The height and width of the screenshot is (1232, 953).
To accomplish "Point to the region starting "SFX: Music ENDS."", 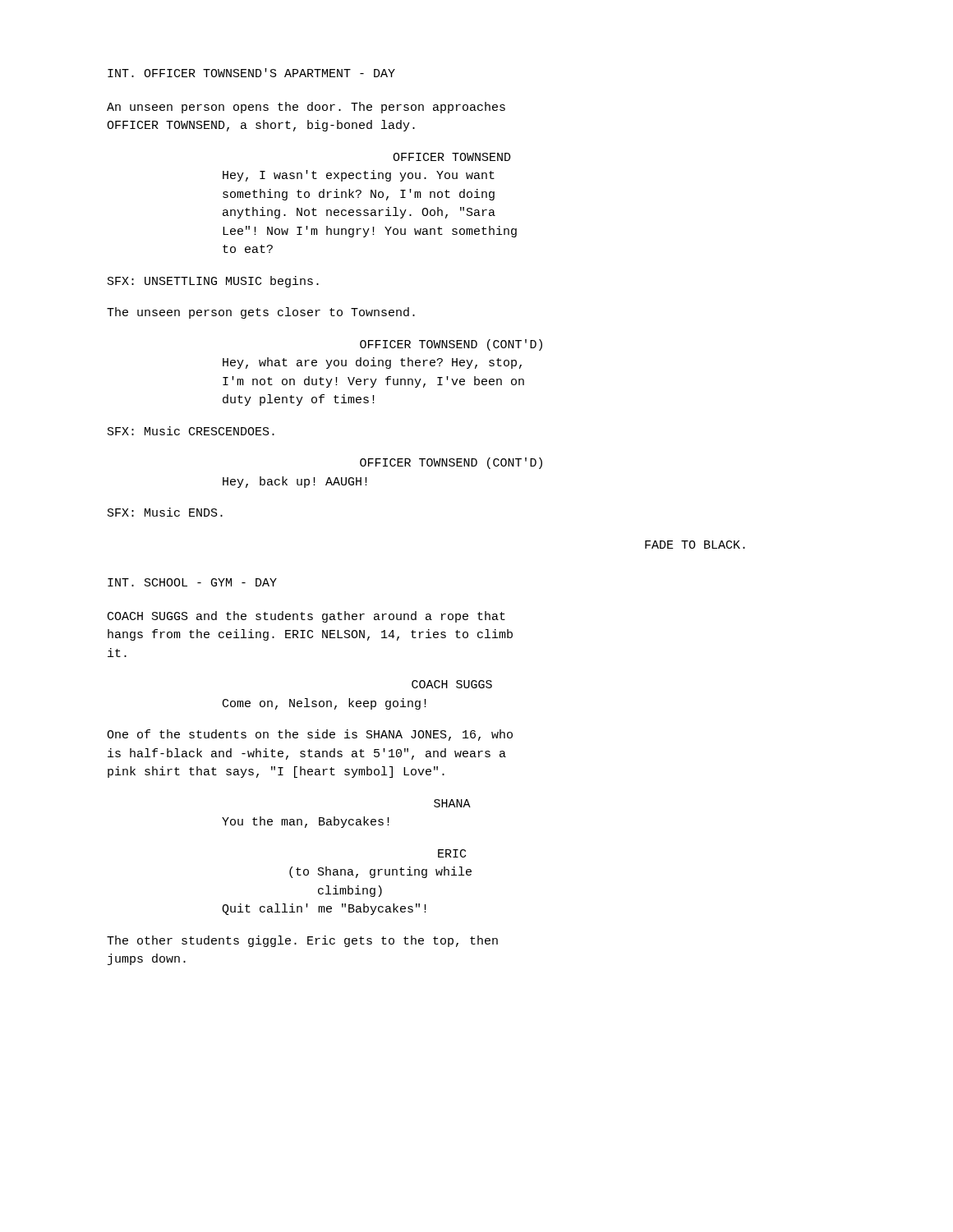I will pos(165,512).
